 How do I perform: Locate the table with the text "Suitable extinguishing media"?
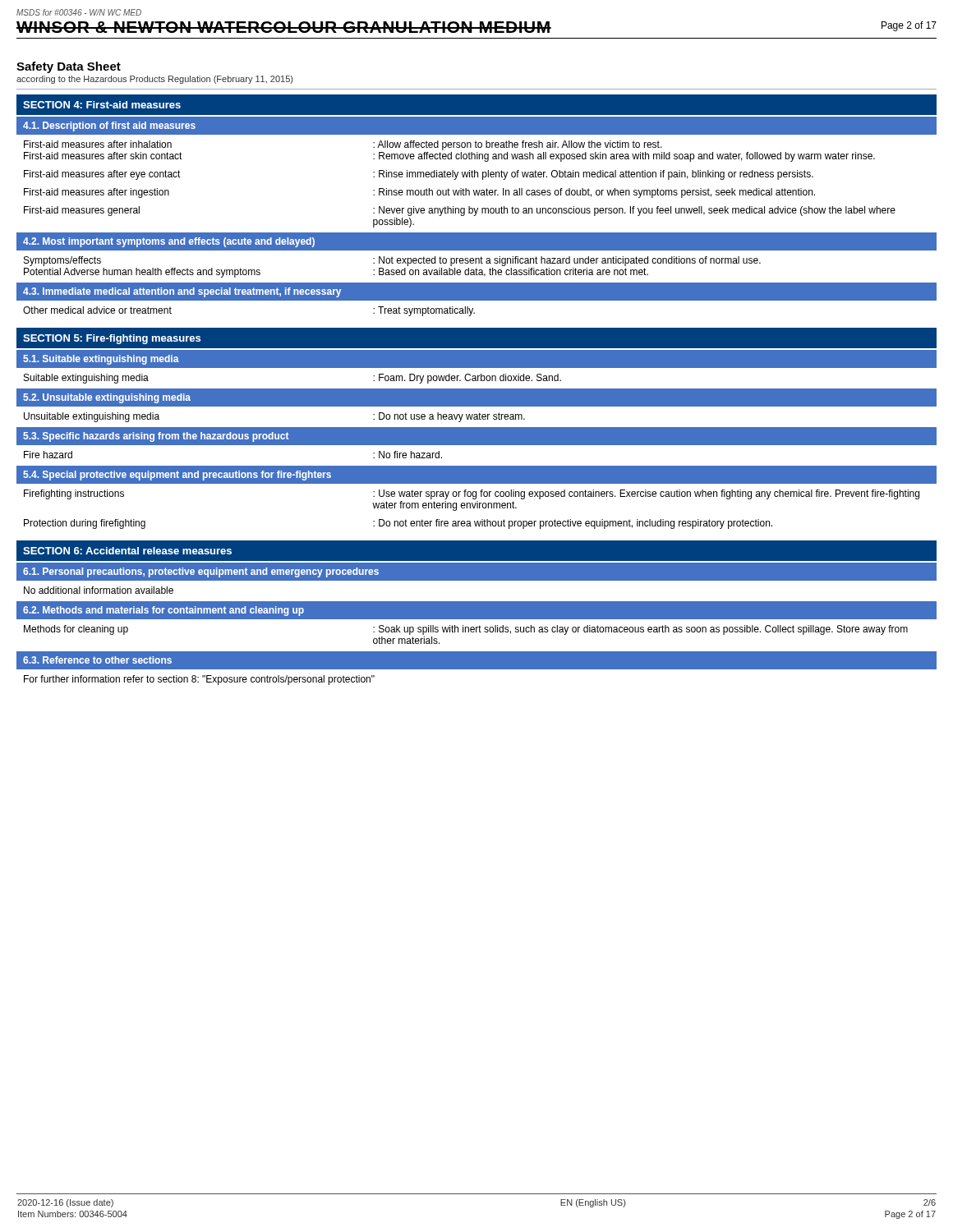pyautogui.click(x=476, y=378)
